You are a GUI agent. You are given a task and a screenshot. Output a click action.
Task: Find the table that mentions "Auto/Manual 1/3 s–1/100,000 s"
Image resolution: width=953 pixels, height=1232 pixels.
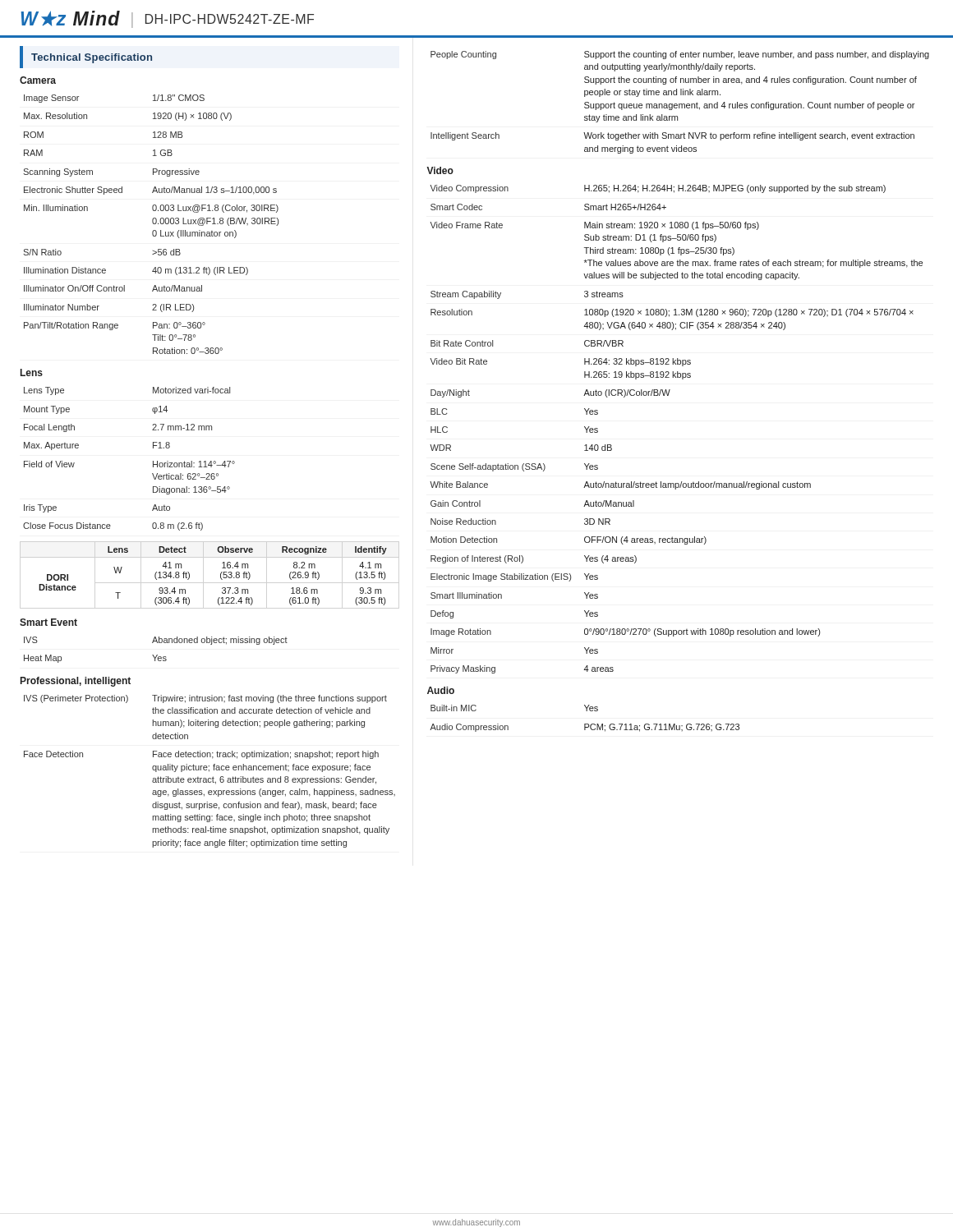(210, 225)
